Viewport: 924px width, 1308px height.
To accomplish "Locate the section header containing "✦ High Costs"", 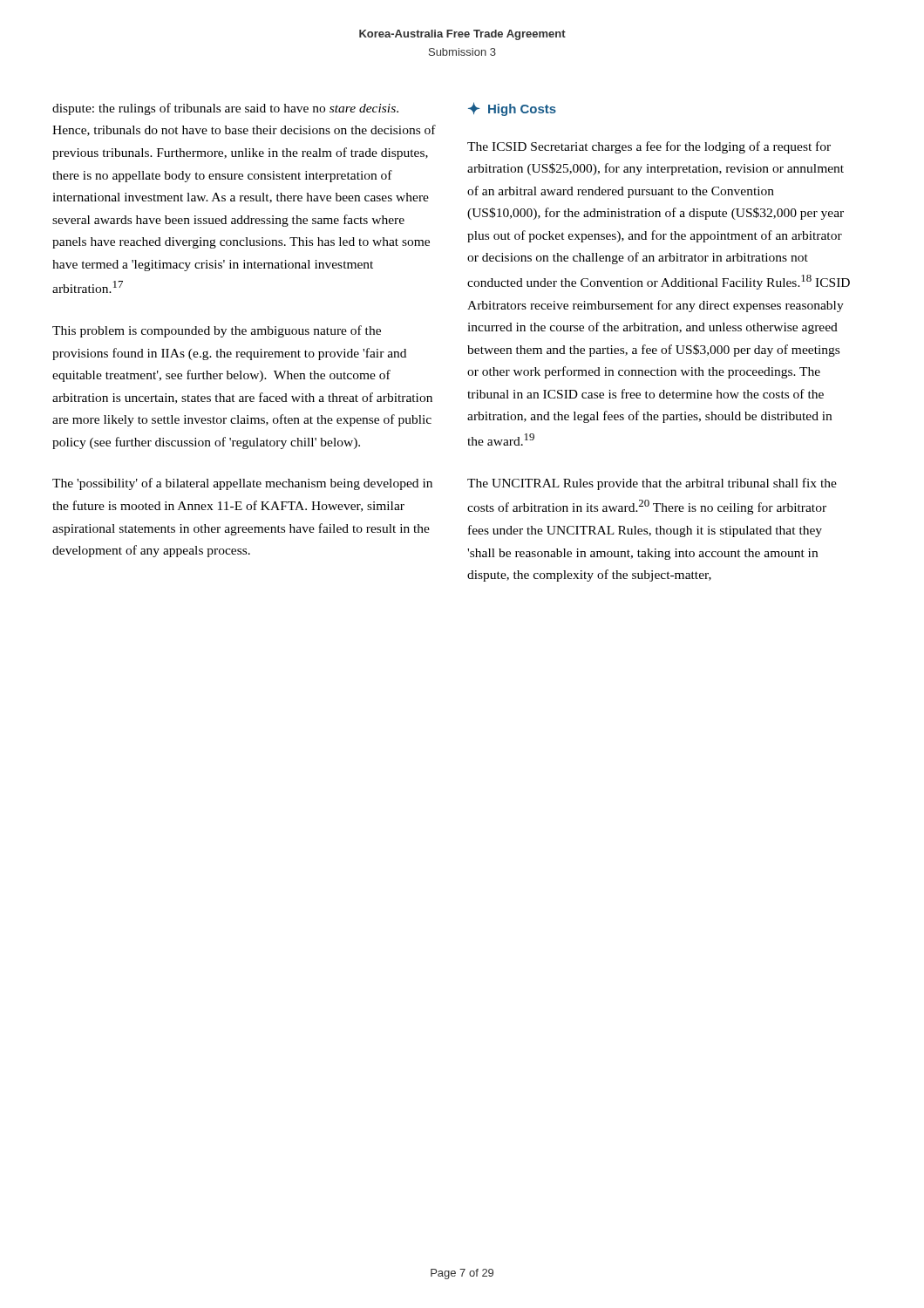I will click(x=512, y=110).
